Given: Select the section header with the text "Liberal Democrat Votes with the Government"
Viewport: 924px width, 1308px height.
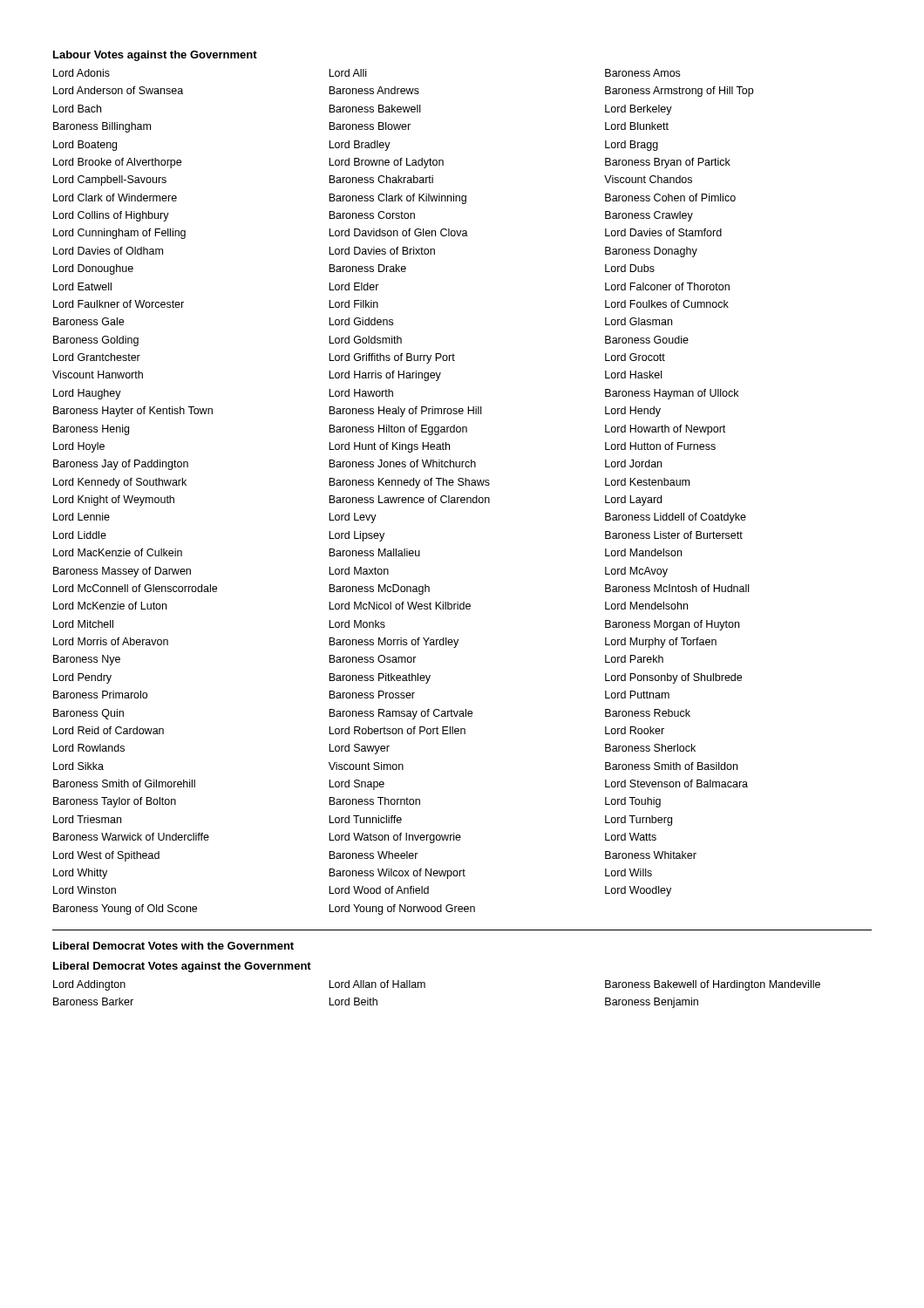Looking at the screenshot, I should coord(173,946).
